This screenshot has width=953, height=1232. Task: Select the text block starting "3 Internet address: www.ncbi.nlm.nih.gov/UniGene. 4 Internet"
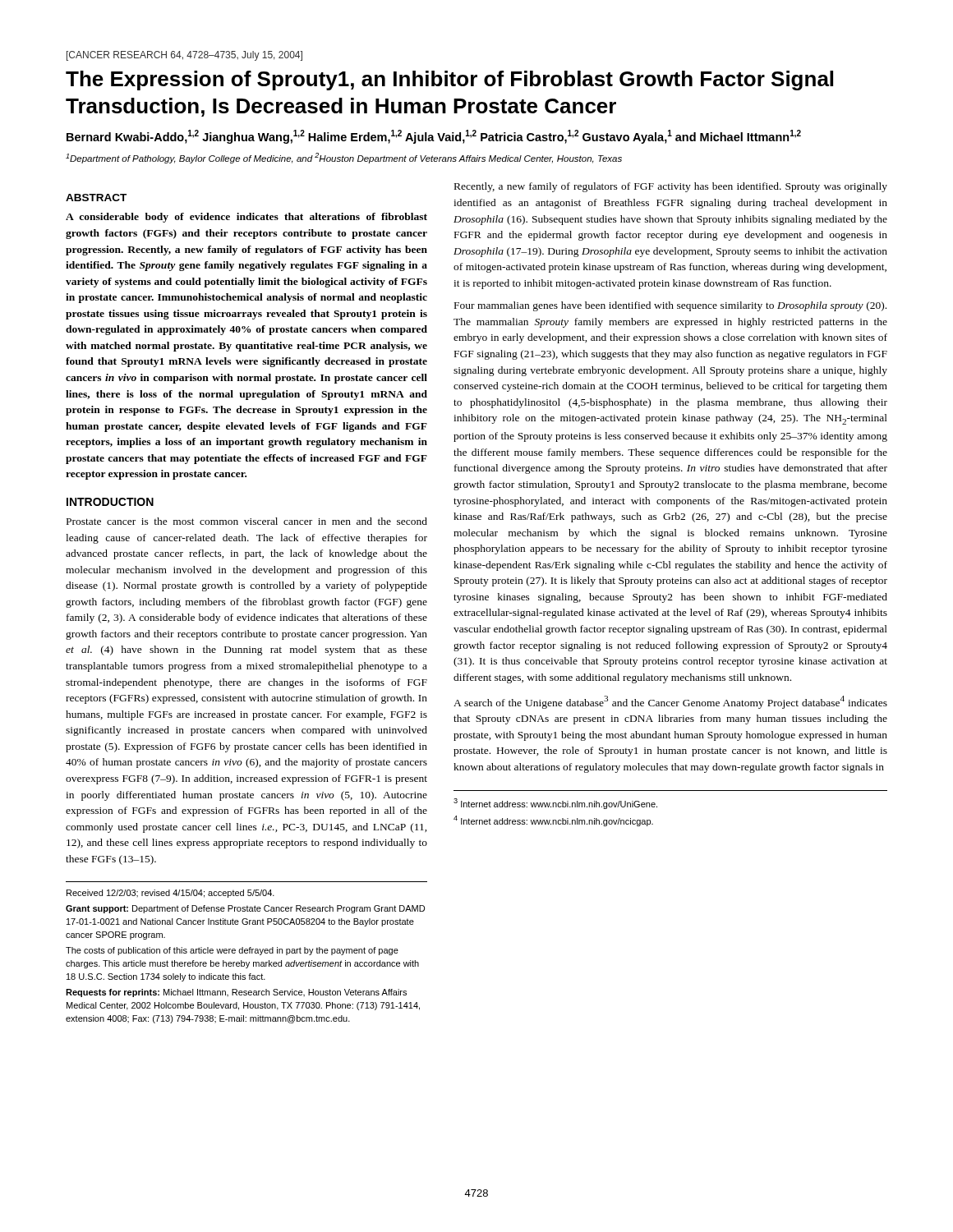(555, 804)
